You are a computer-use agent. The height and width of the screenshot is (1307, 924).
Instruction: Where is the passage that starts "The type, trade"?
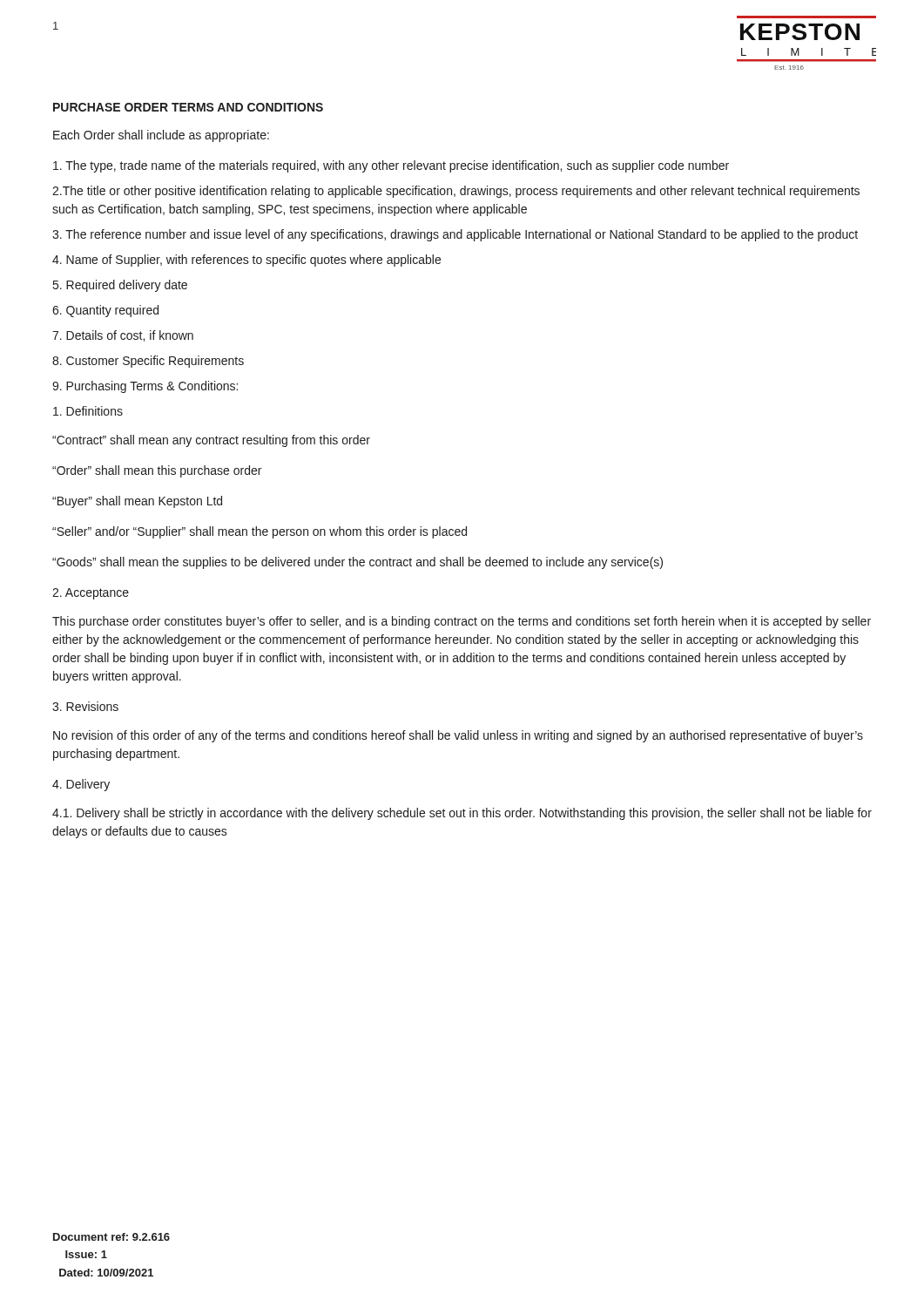pyautogui.click(x=391, y=166)
